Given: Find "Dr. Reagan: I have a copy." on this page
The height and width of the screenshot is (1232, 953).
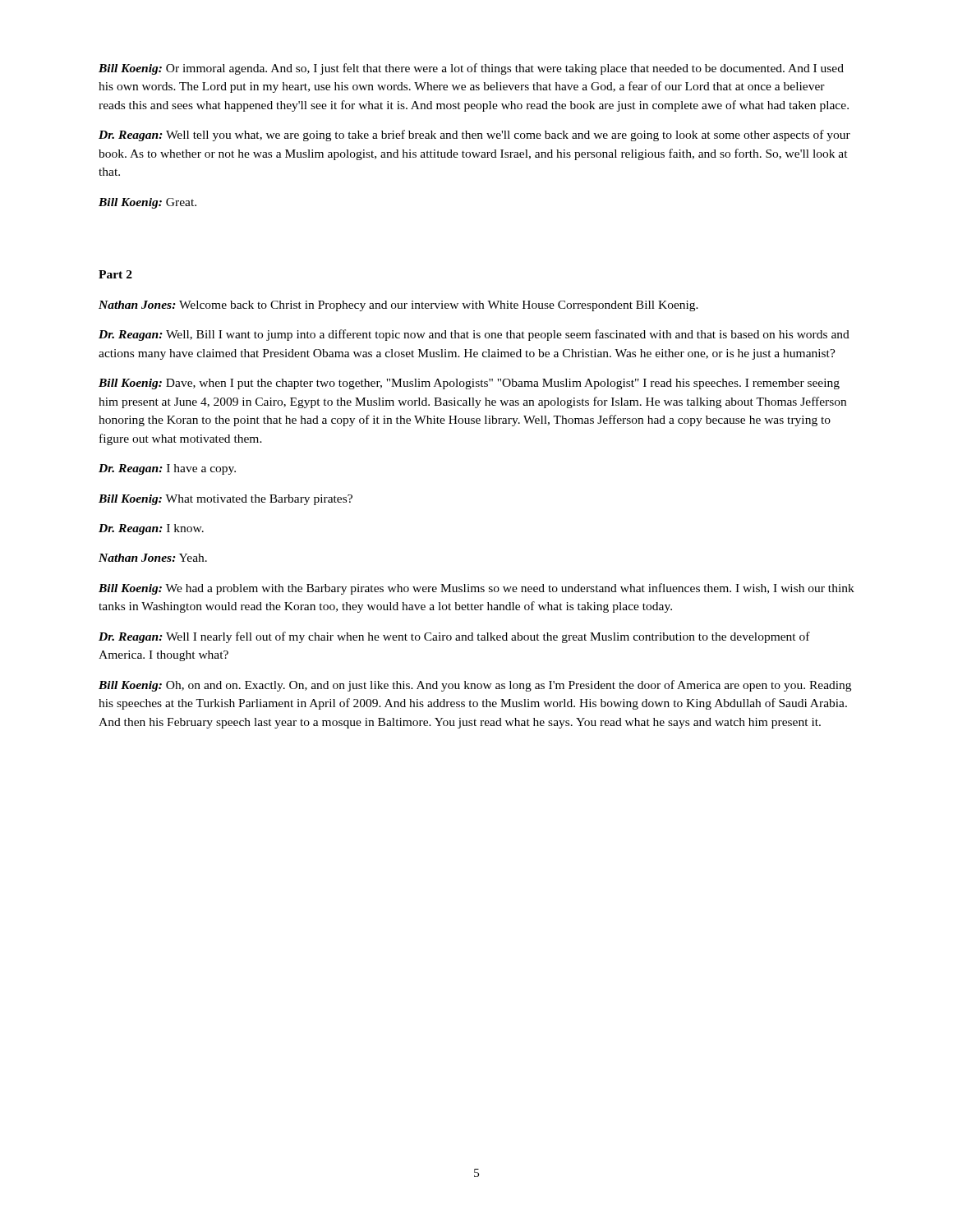Looking at the screenshot, I should click(x=168, y=468).
